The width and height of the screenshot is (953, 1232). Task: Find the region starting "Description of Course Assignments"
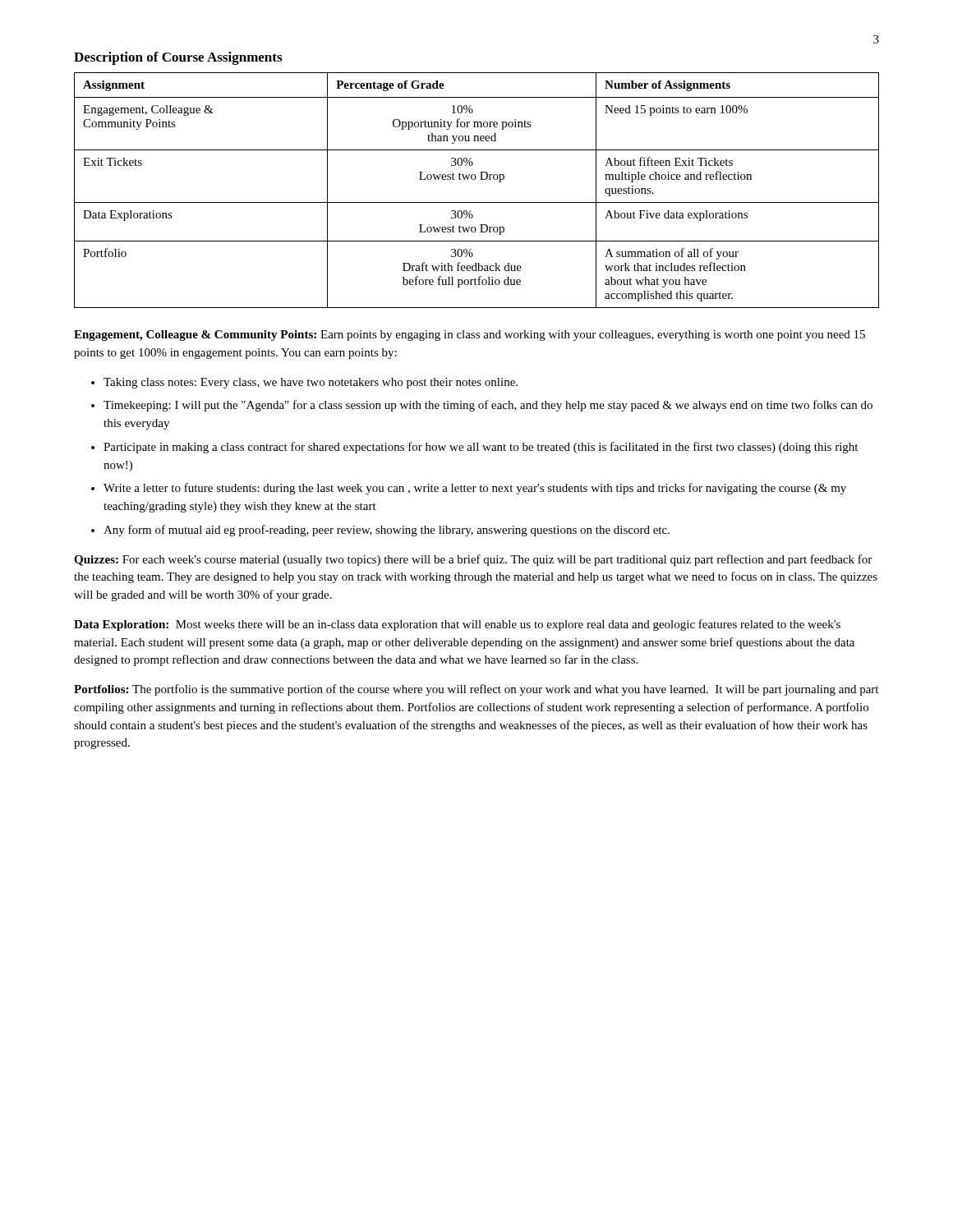click(178, 57)
